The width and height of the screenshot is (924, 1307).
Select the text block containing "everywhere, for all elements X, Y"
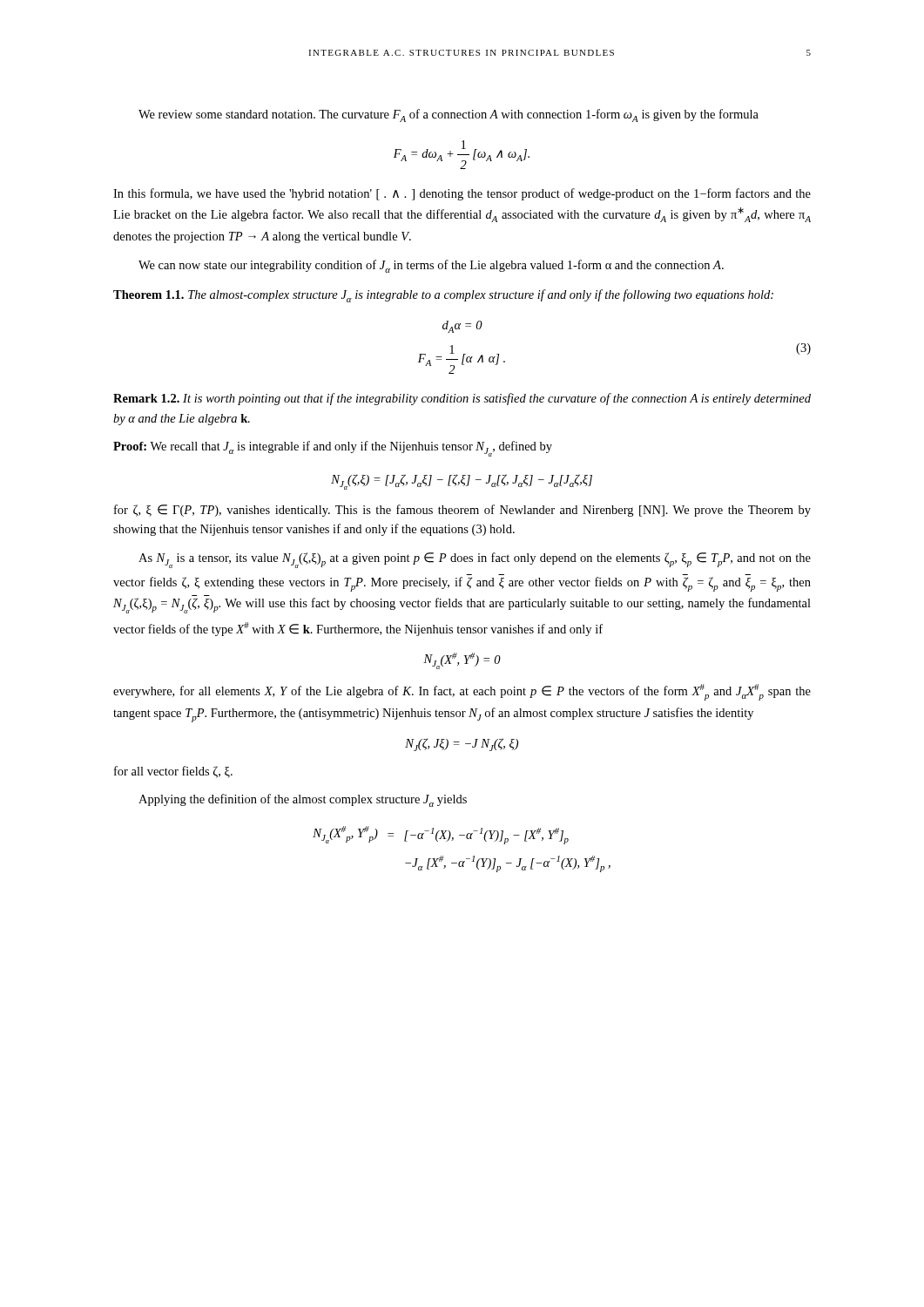point(462,702)
